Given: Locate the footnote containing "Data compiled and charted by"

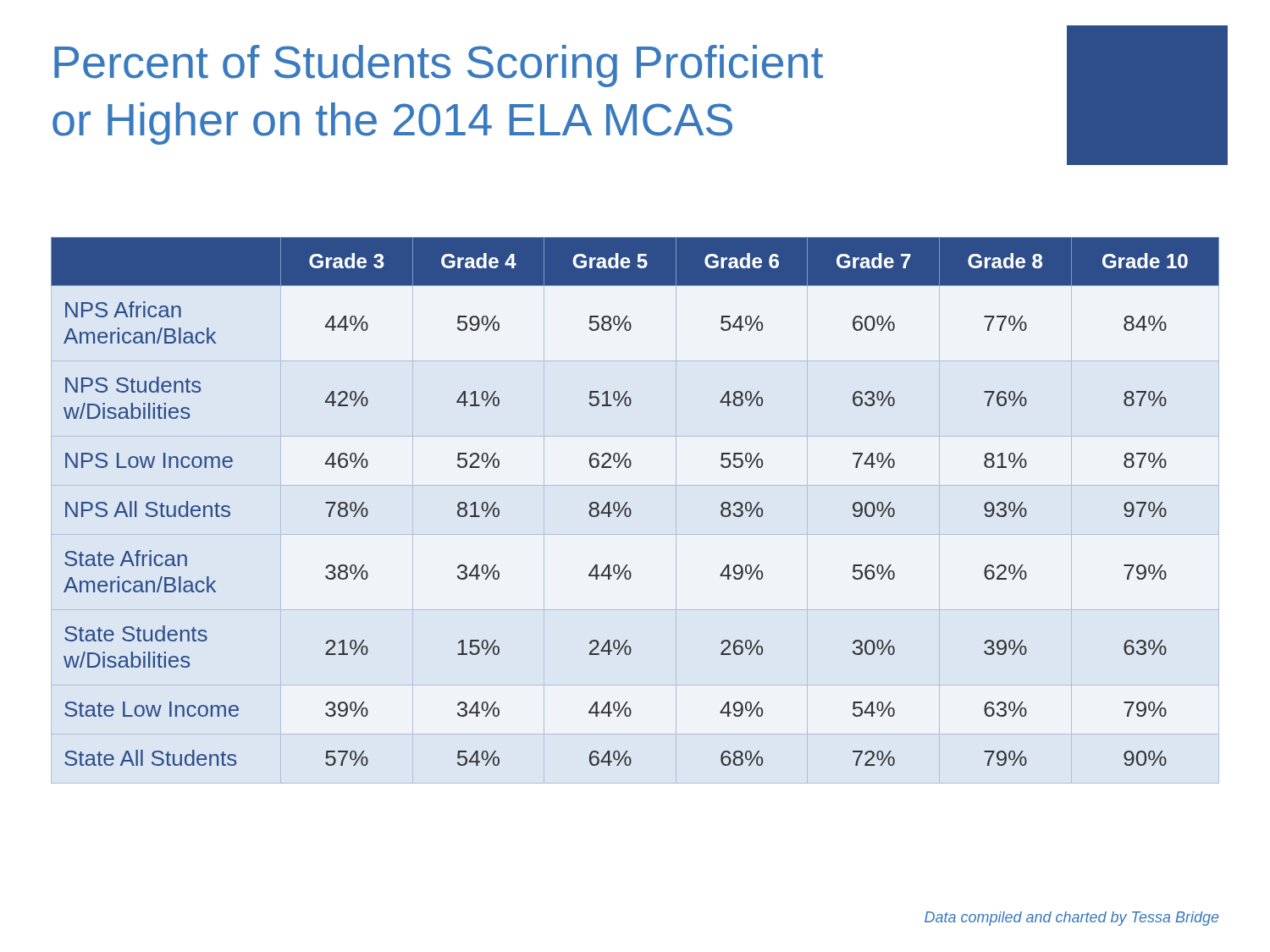Looking at the screenshot, I should (x=1072, y=917).
